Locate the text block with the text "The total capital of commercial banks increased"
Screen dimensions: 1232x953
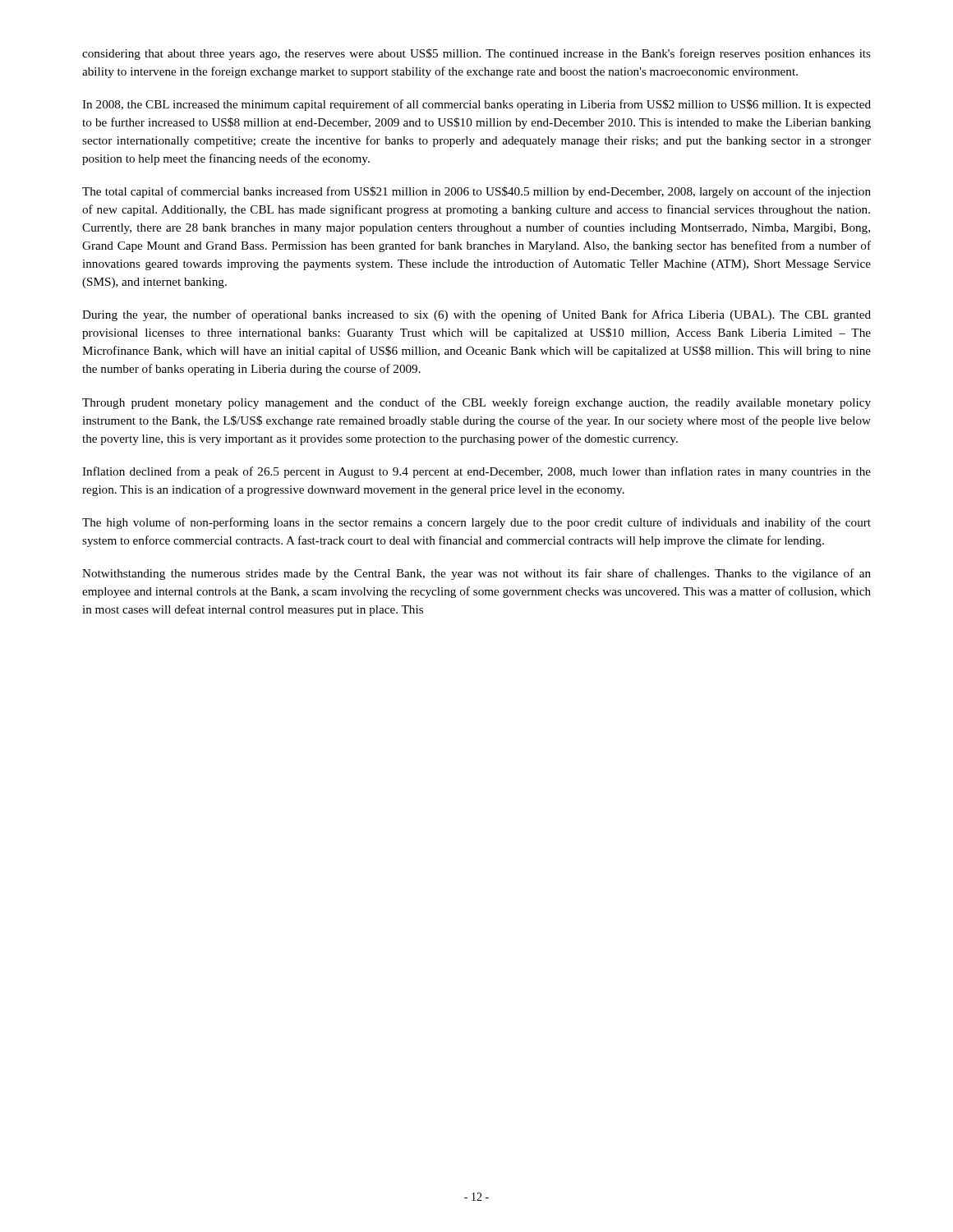pos(476,236)
